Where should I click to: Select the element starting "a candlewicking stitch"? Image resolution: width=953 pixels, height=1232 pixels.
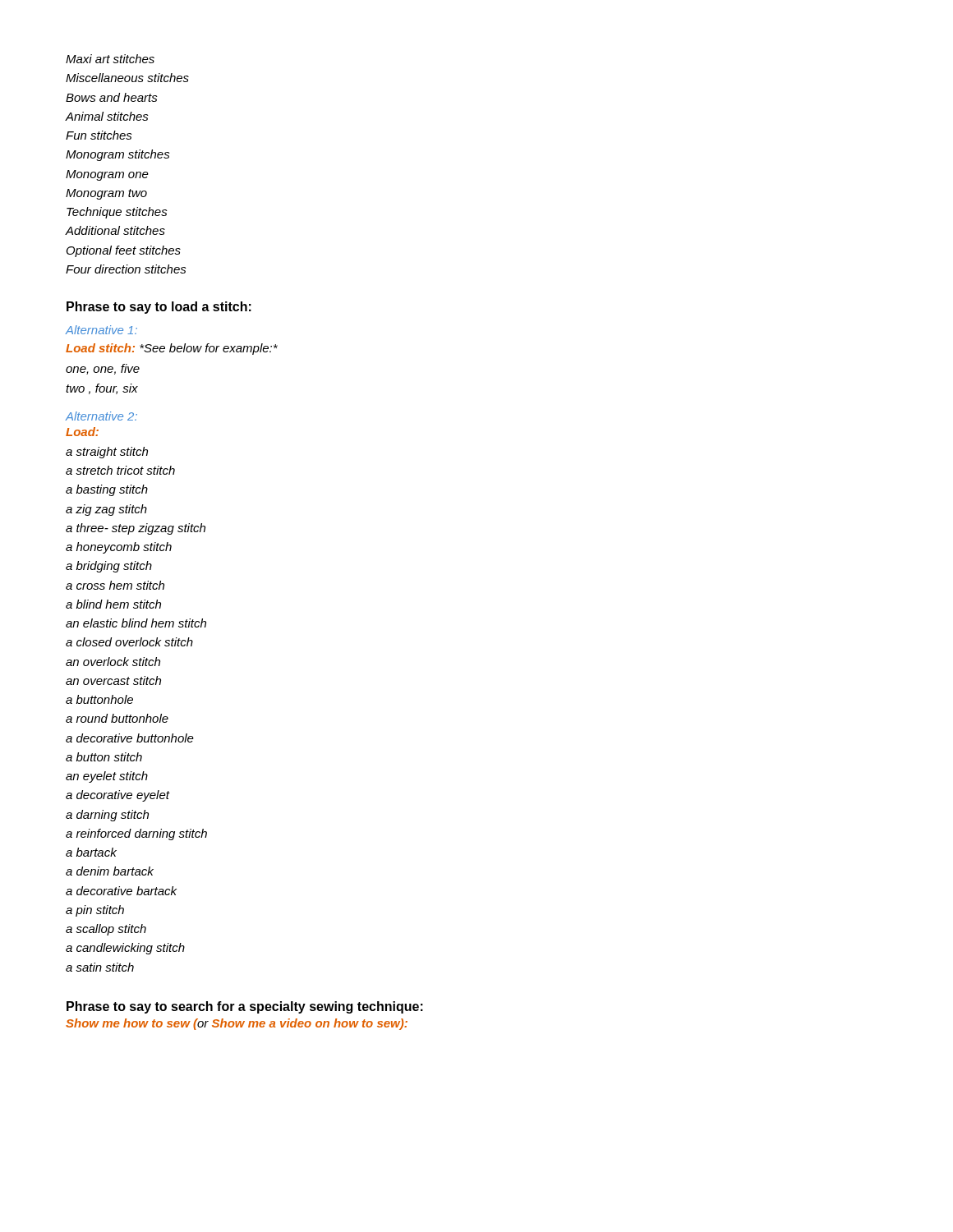point(125,949)
